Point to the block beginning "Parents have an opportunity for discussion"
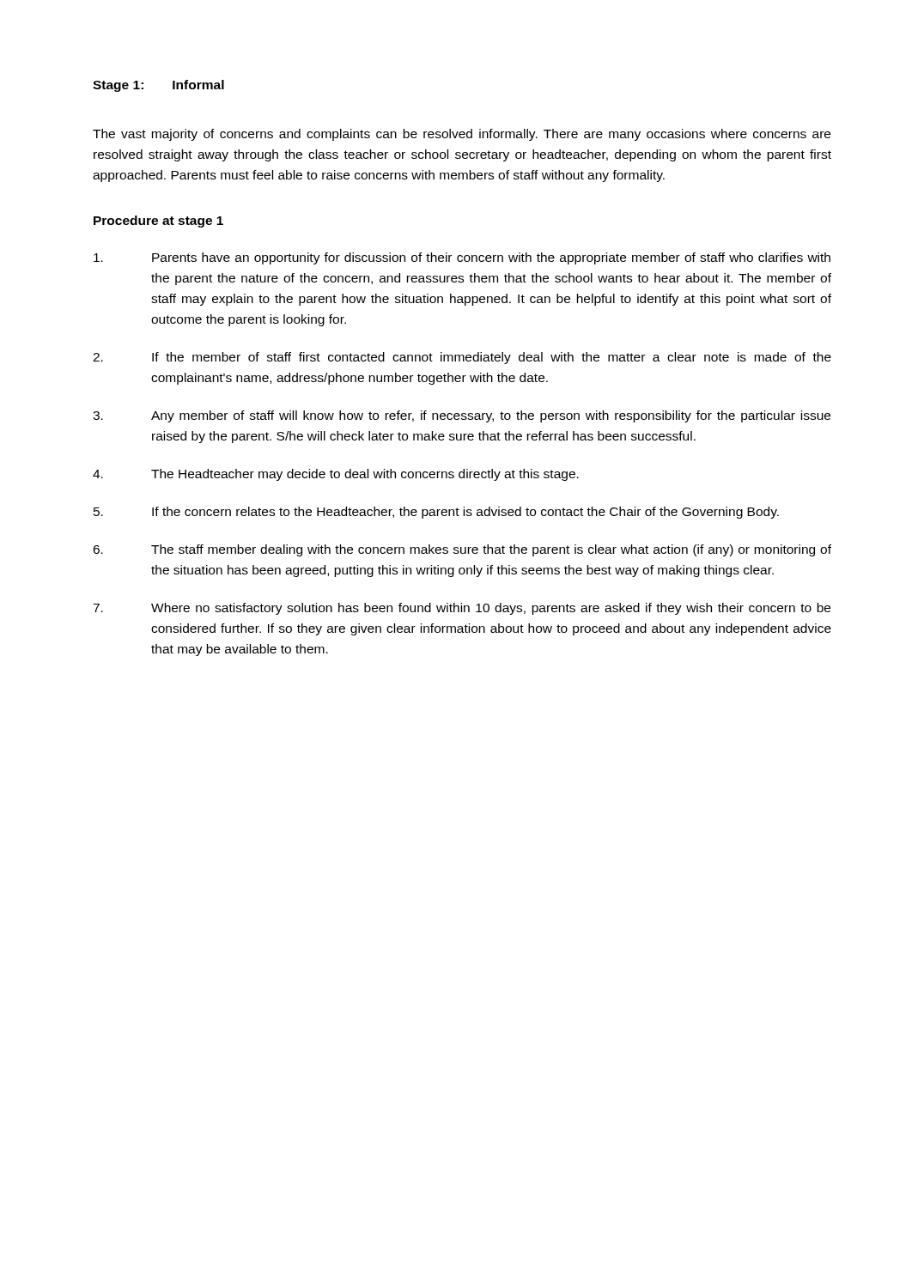This screenshot has width=924, height=1288. coord(462,289)
